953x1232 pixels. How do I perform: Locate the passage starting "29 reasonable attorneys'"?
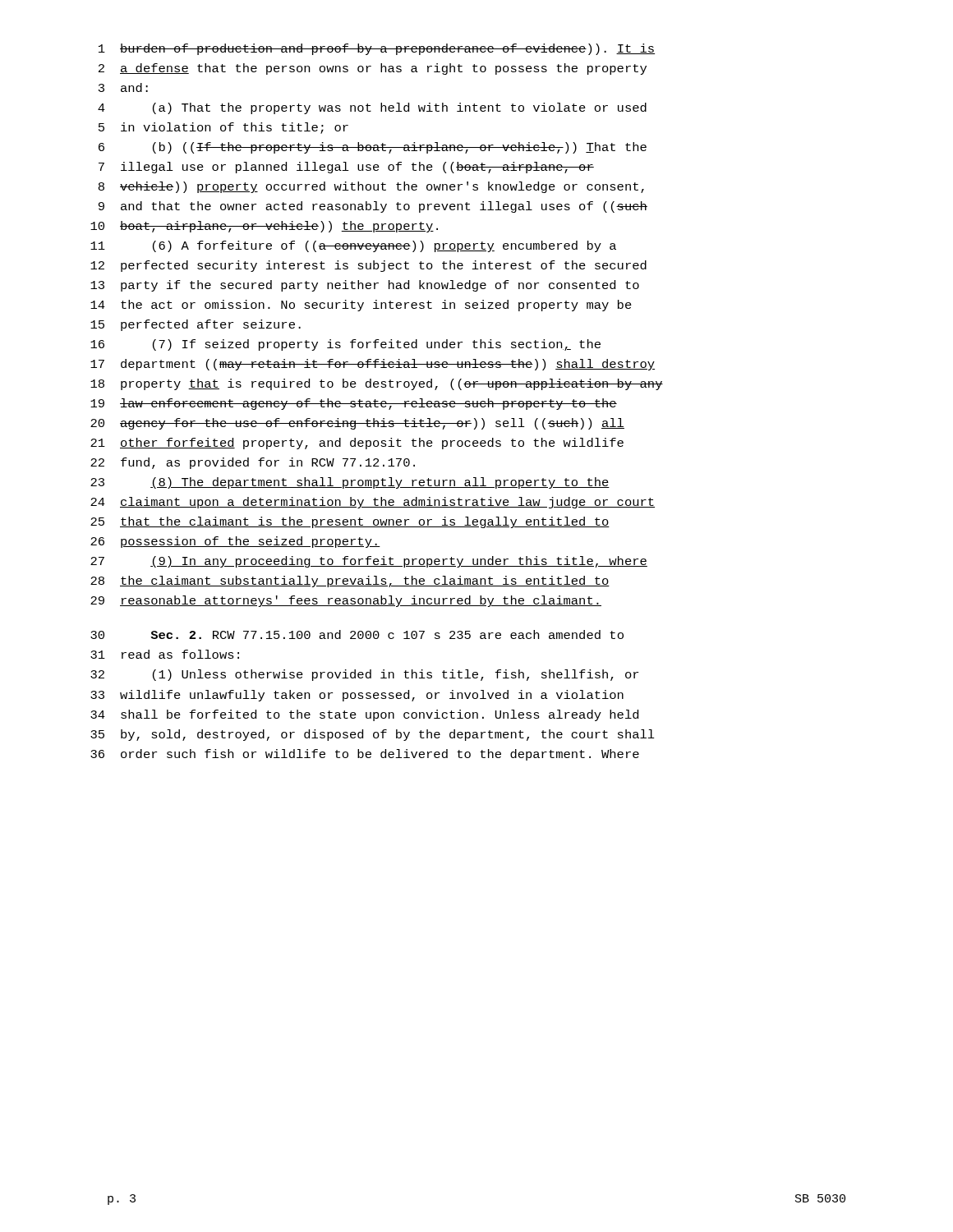coord(476,602)
